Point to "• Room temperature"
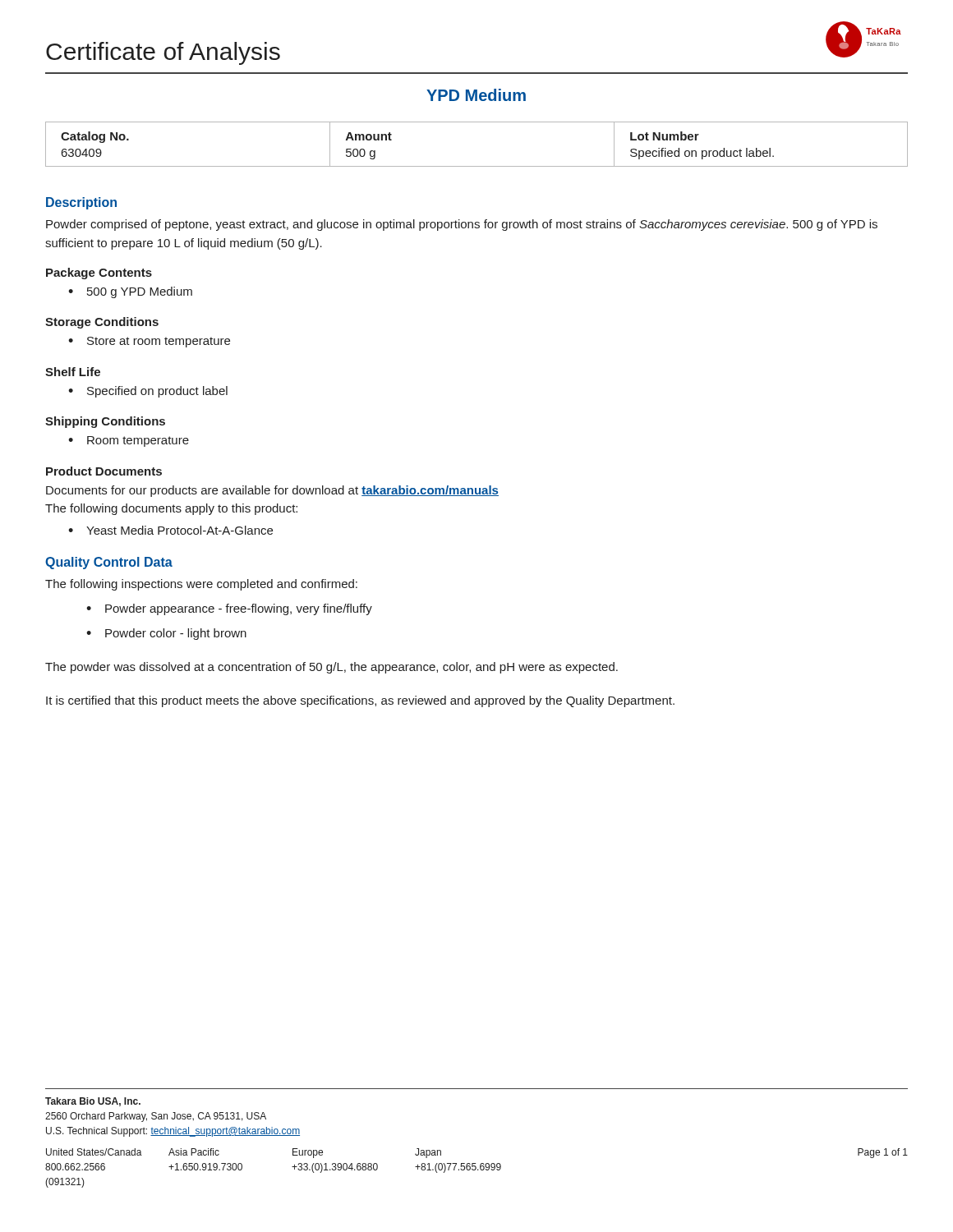 pyautogui.click(x=129, y=441)
